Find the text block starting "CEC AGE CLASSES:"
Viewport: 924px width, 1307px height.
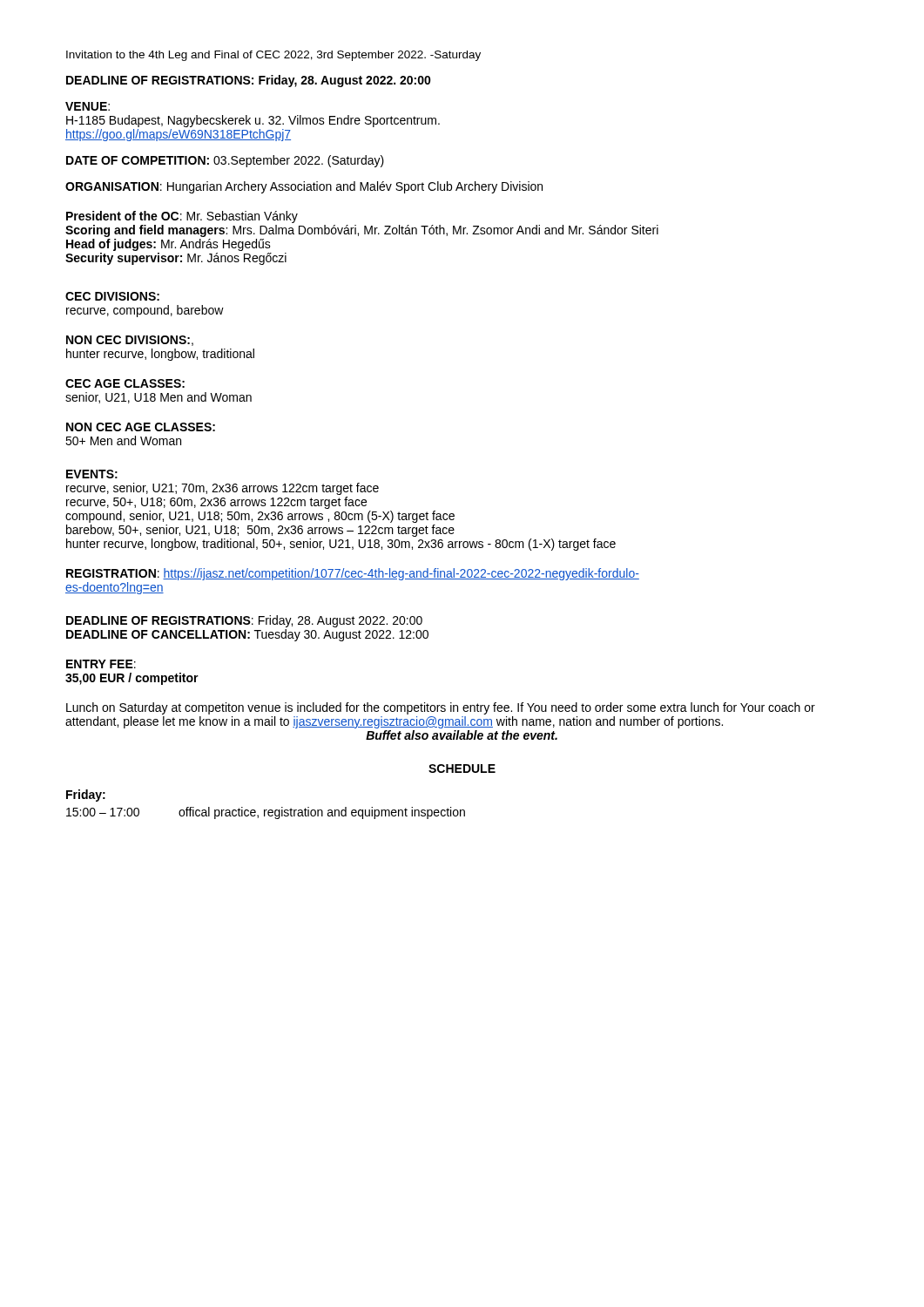159,390
